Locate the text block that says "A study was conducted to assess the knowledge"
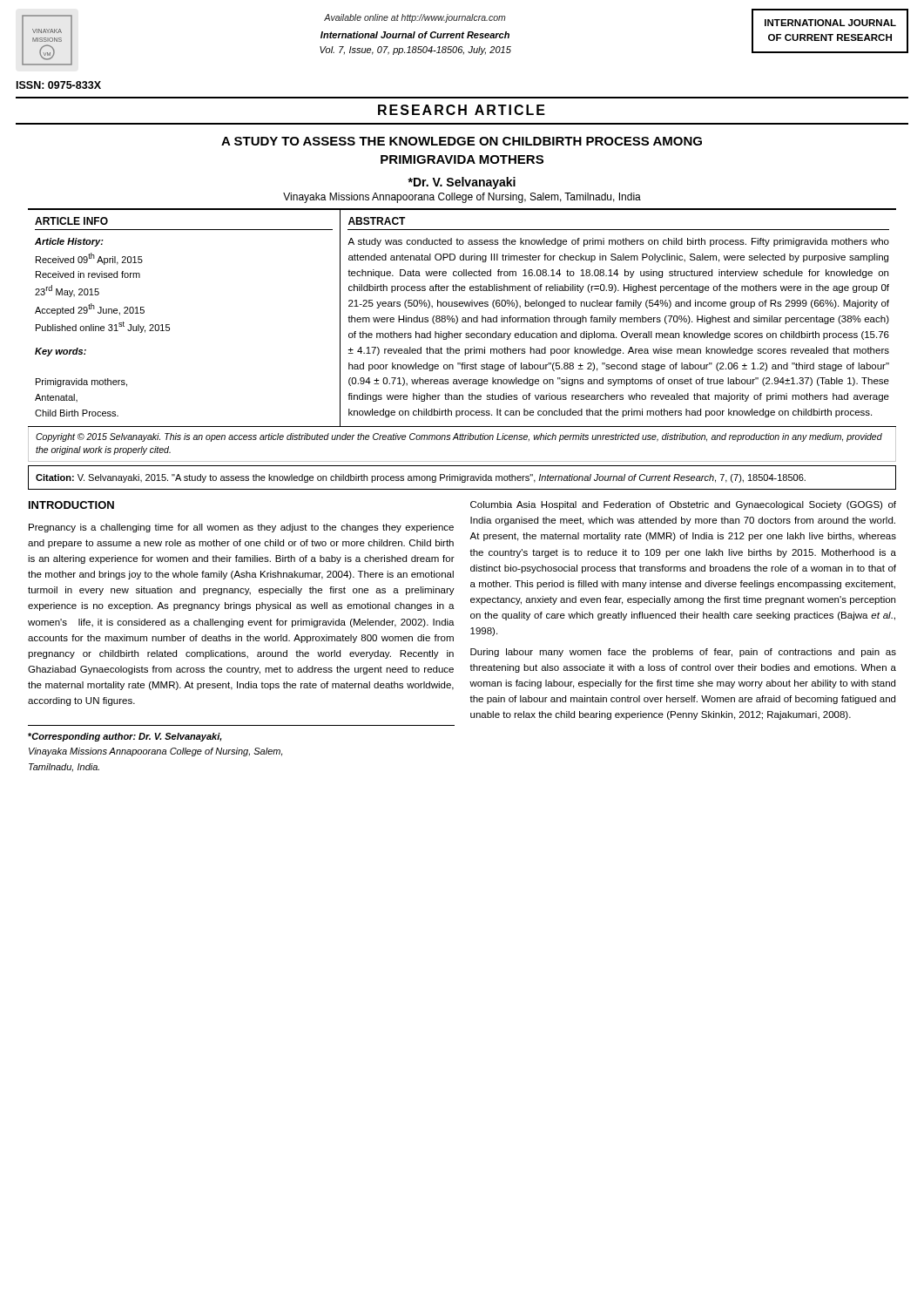The image size is (924, 1307). pos(618,327)
